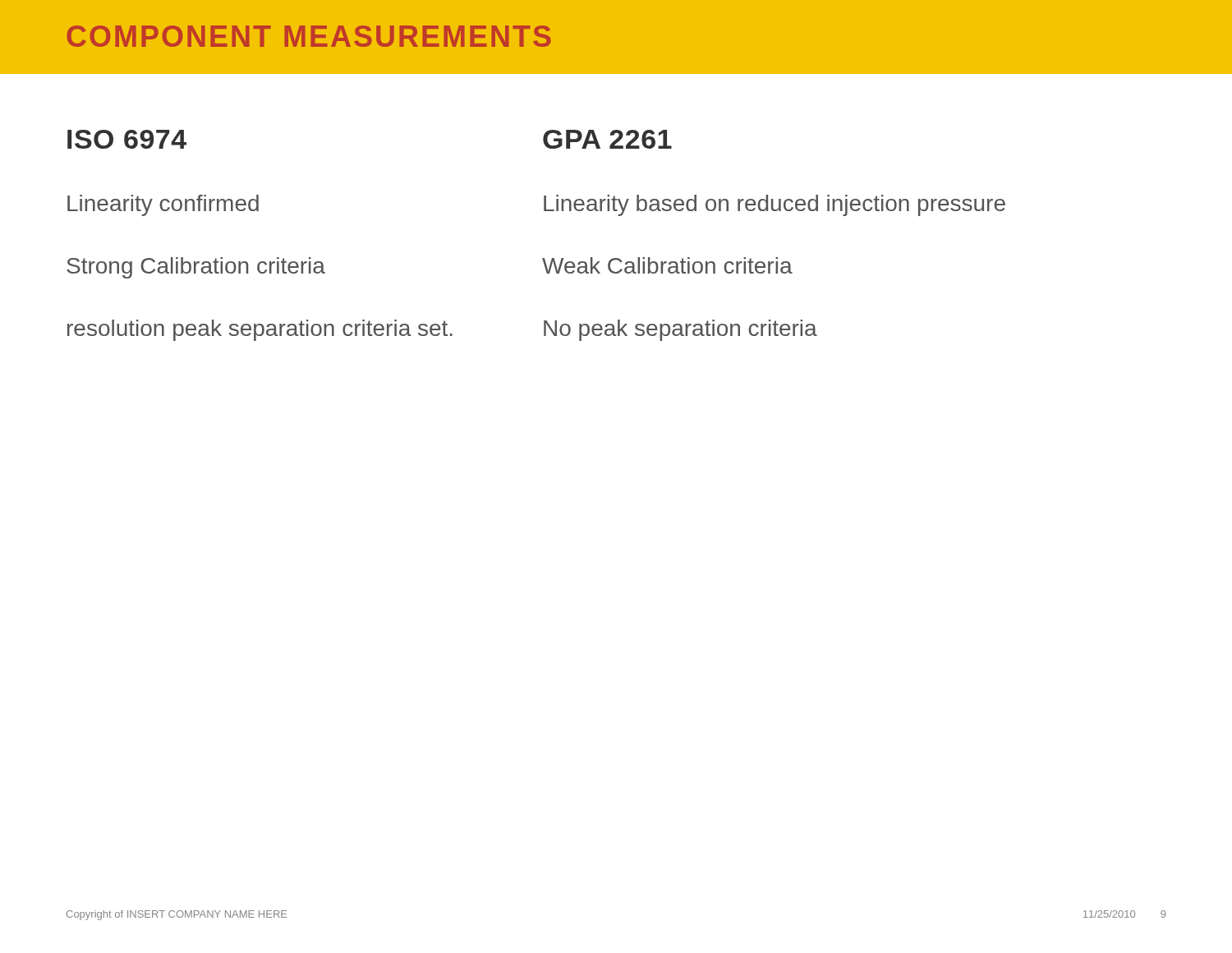Locate the section header containing "GPA 2261"
The image size is (1232, 953).
tap(607, 139)
